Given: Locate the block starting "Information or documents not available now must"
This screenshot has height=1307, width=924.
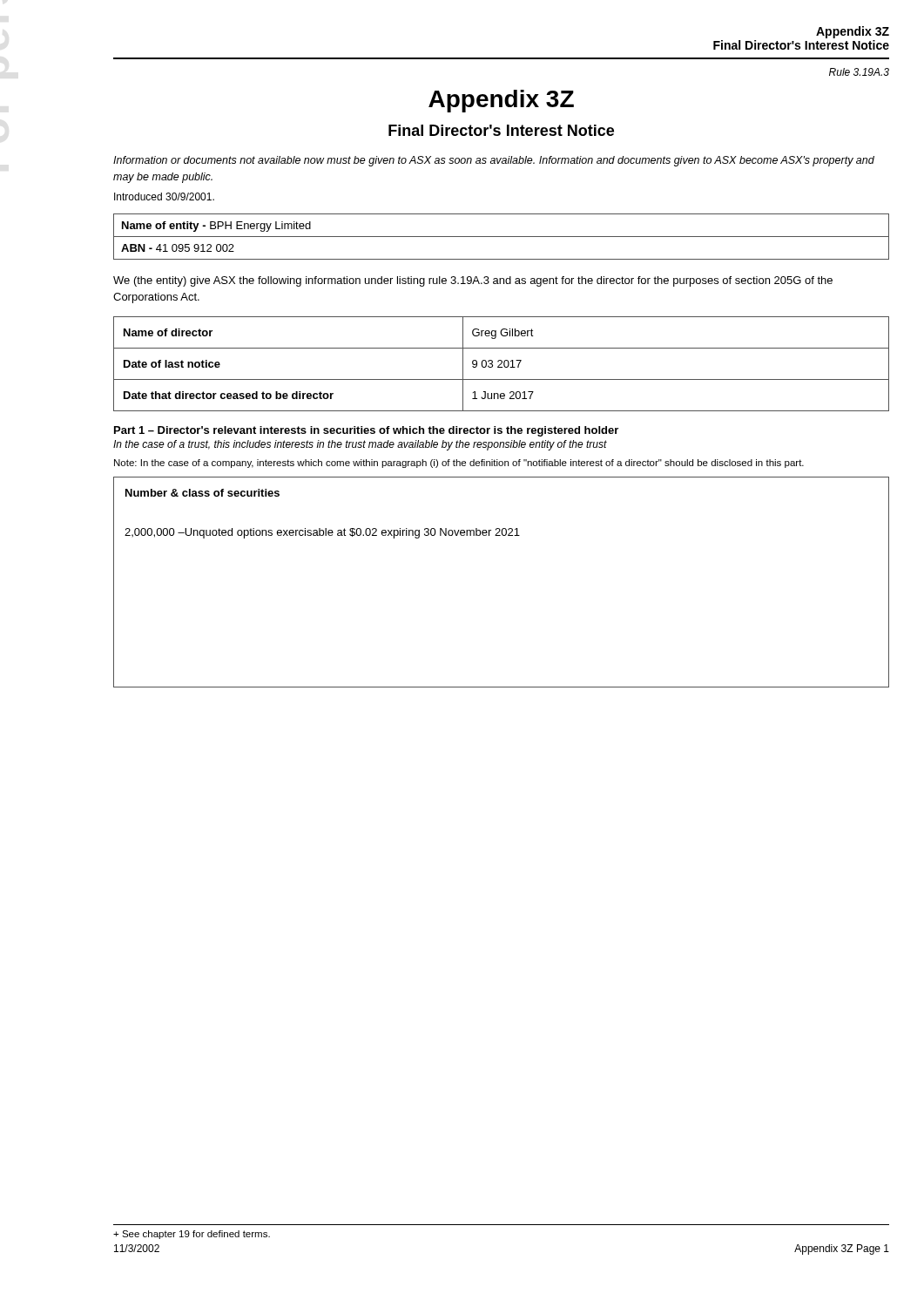Looking at the screenshot, I should point(494,168).
